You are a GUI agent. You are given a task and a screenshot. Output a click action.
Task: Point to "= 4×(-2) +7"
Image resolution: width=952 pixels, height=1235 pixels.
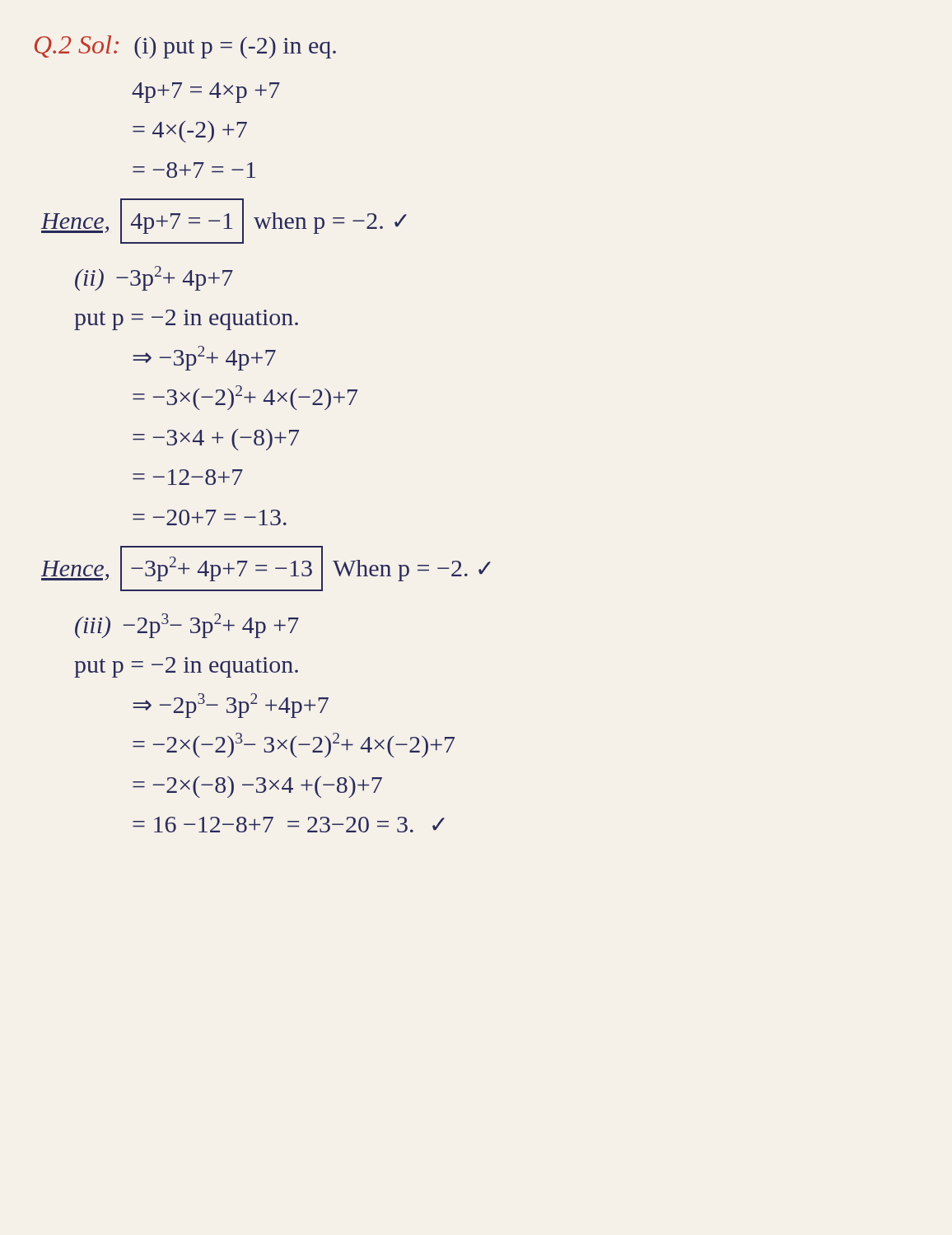click(190, 129)
